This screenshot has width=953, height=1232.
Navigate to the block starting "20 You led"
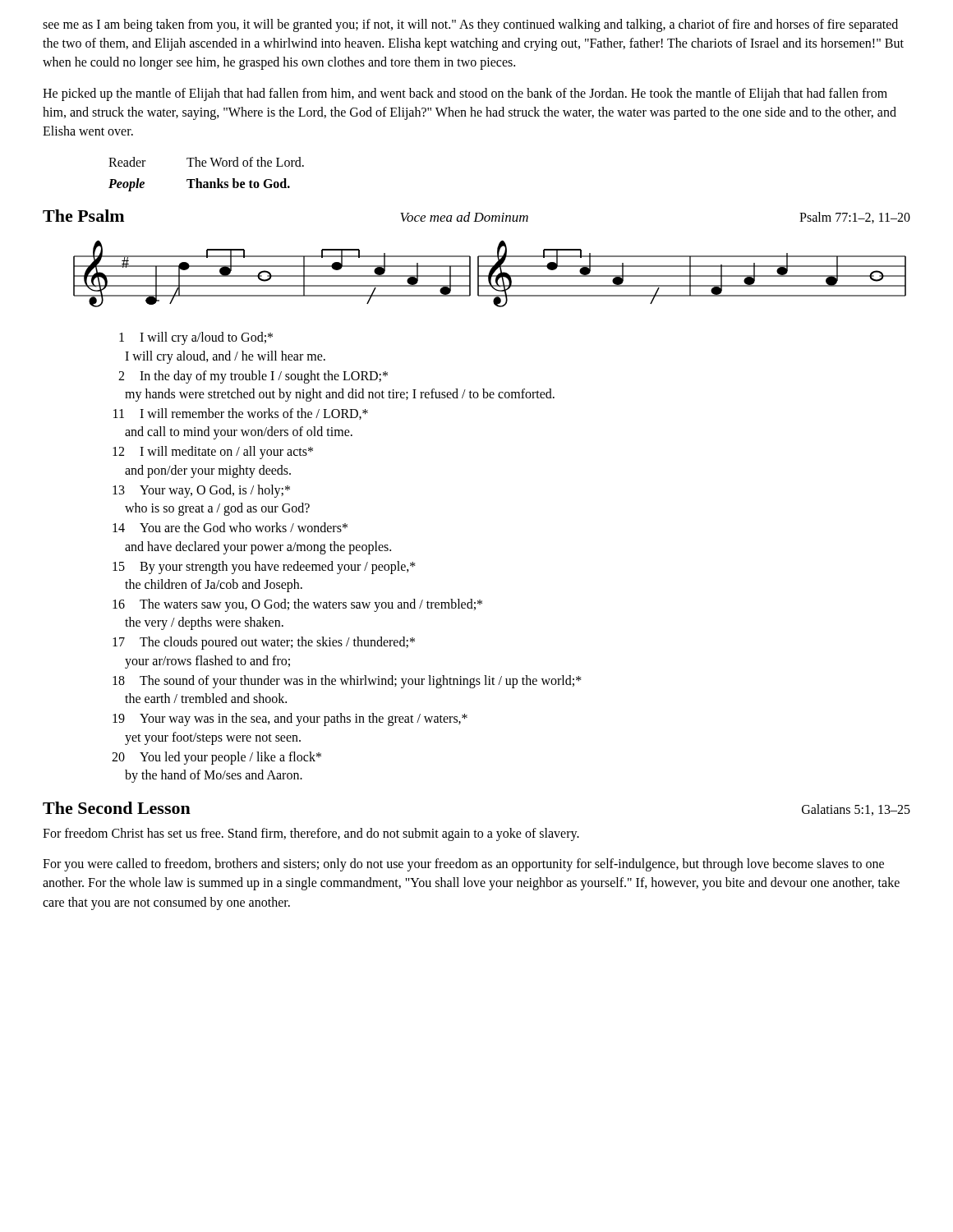point(216,758)
